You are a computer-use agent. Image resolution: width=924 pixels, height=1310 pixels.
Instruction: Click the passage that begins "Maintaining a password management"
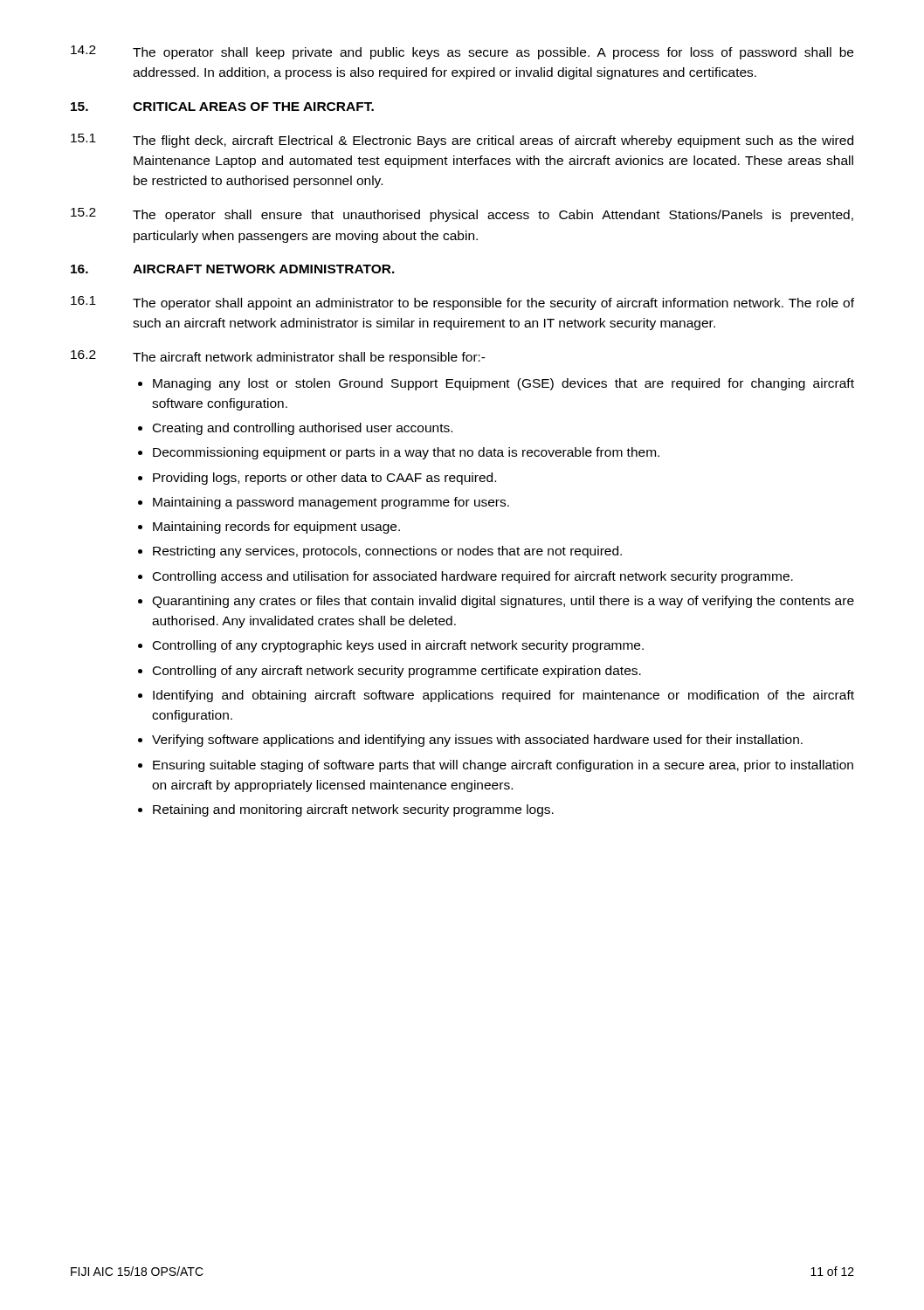[331, 502]
